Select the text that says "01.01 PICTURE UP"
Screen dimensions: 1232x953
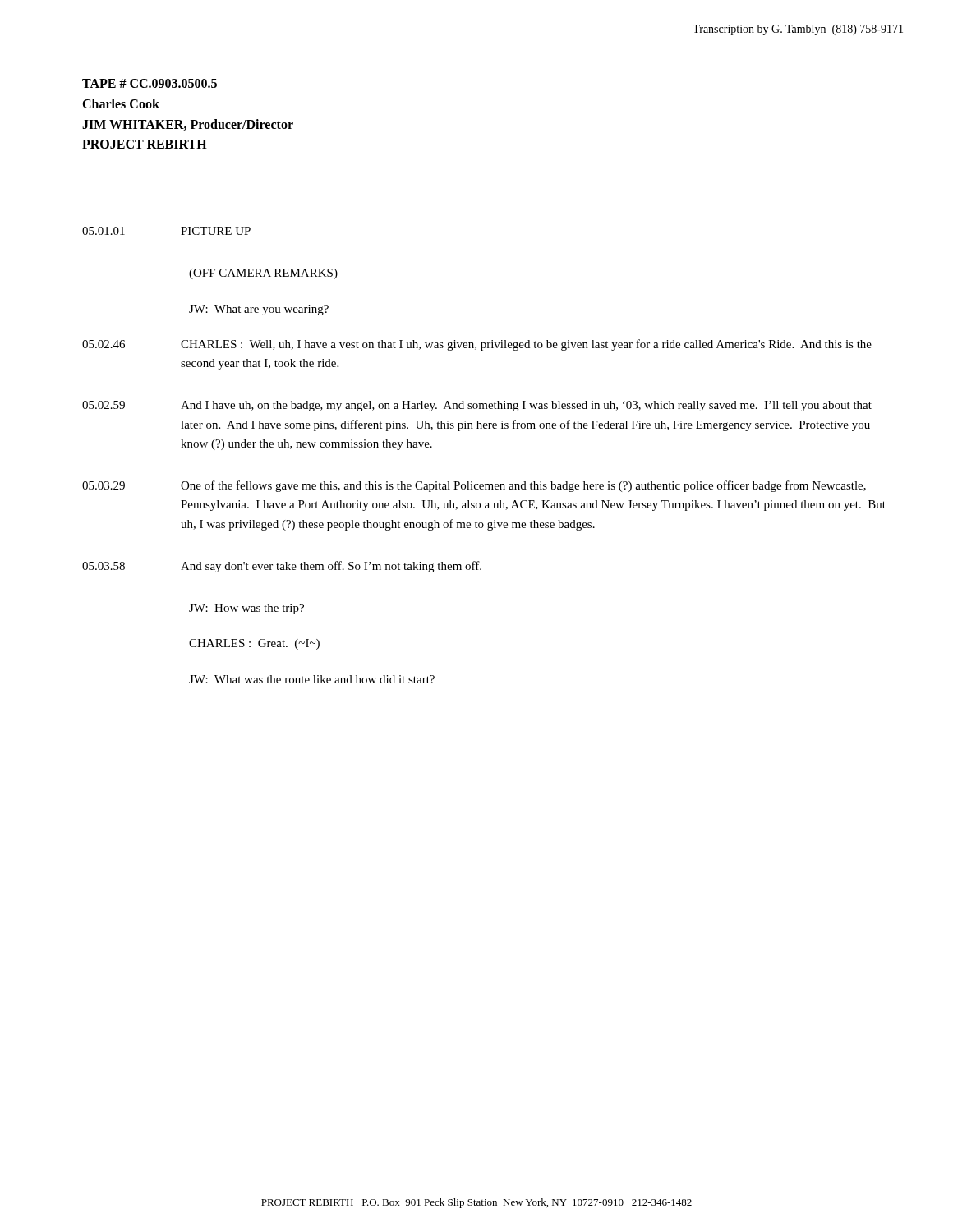99,230
